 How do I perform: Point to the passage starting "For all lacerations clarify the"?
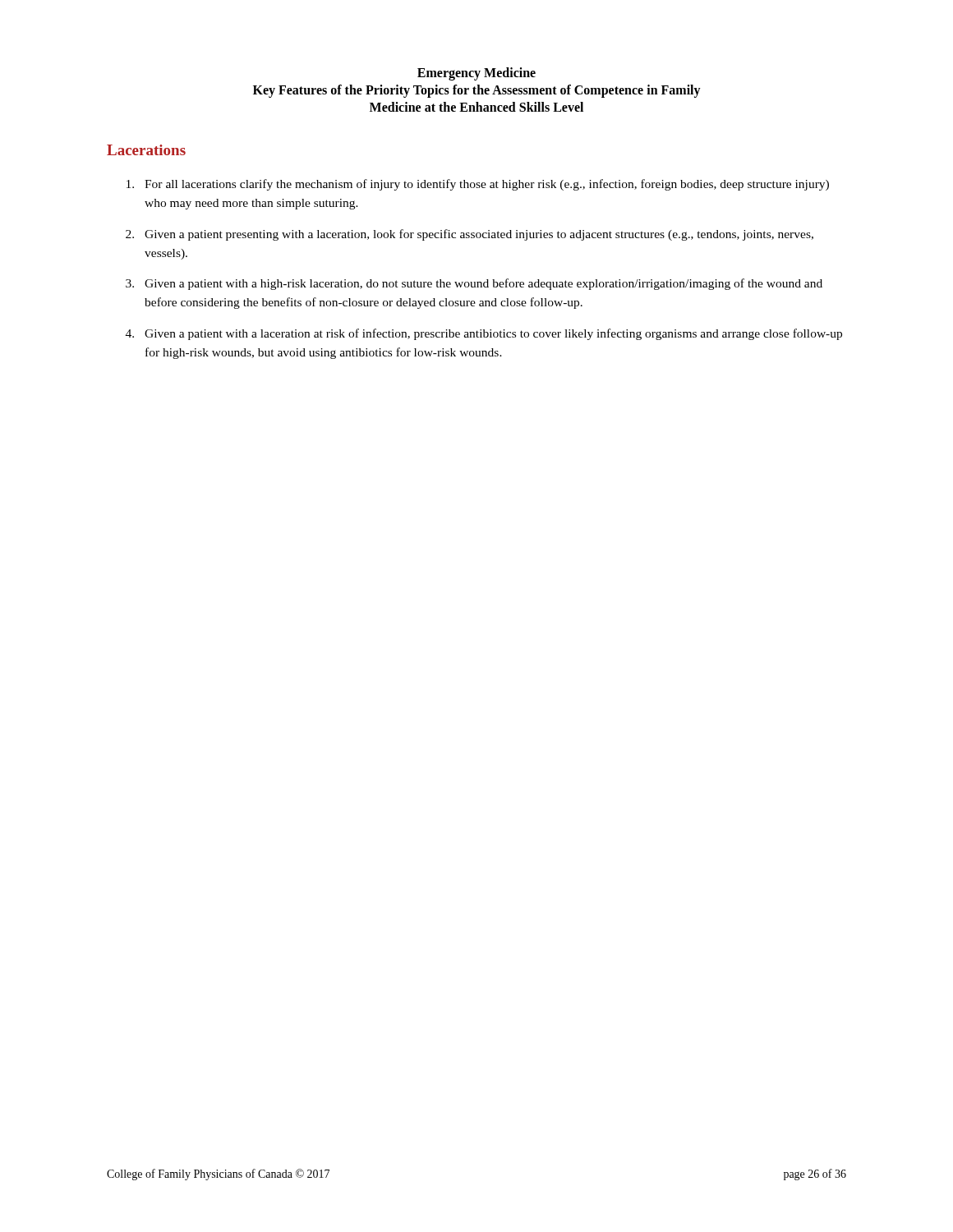476,193
